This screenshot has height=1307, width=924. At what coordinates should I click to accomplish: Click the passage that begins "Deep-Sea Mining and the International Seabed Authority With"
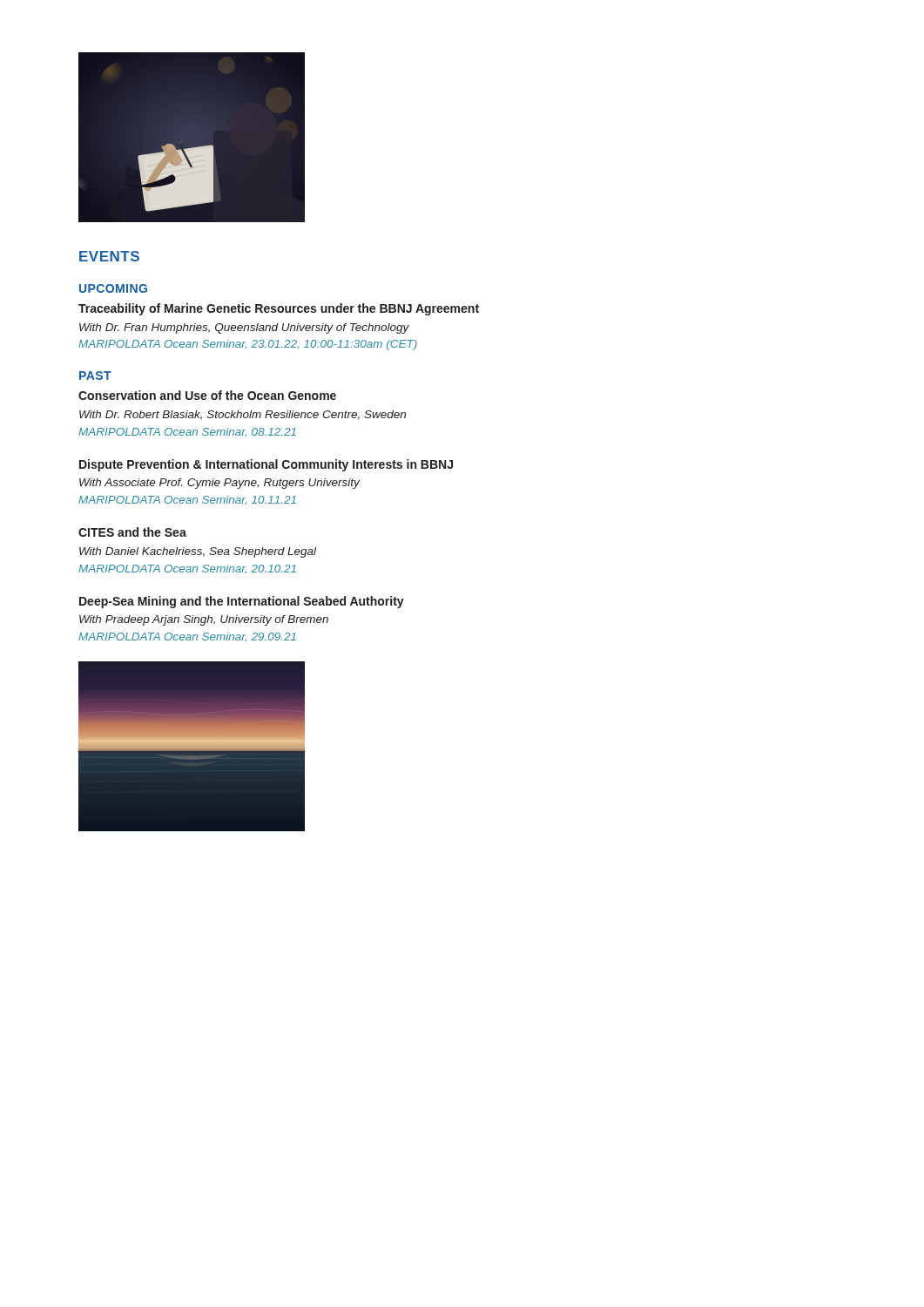[x=242, y=602]
